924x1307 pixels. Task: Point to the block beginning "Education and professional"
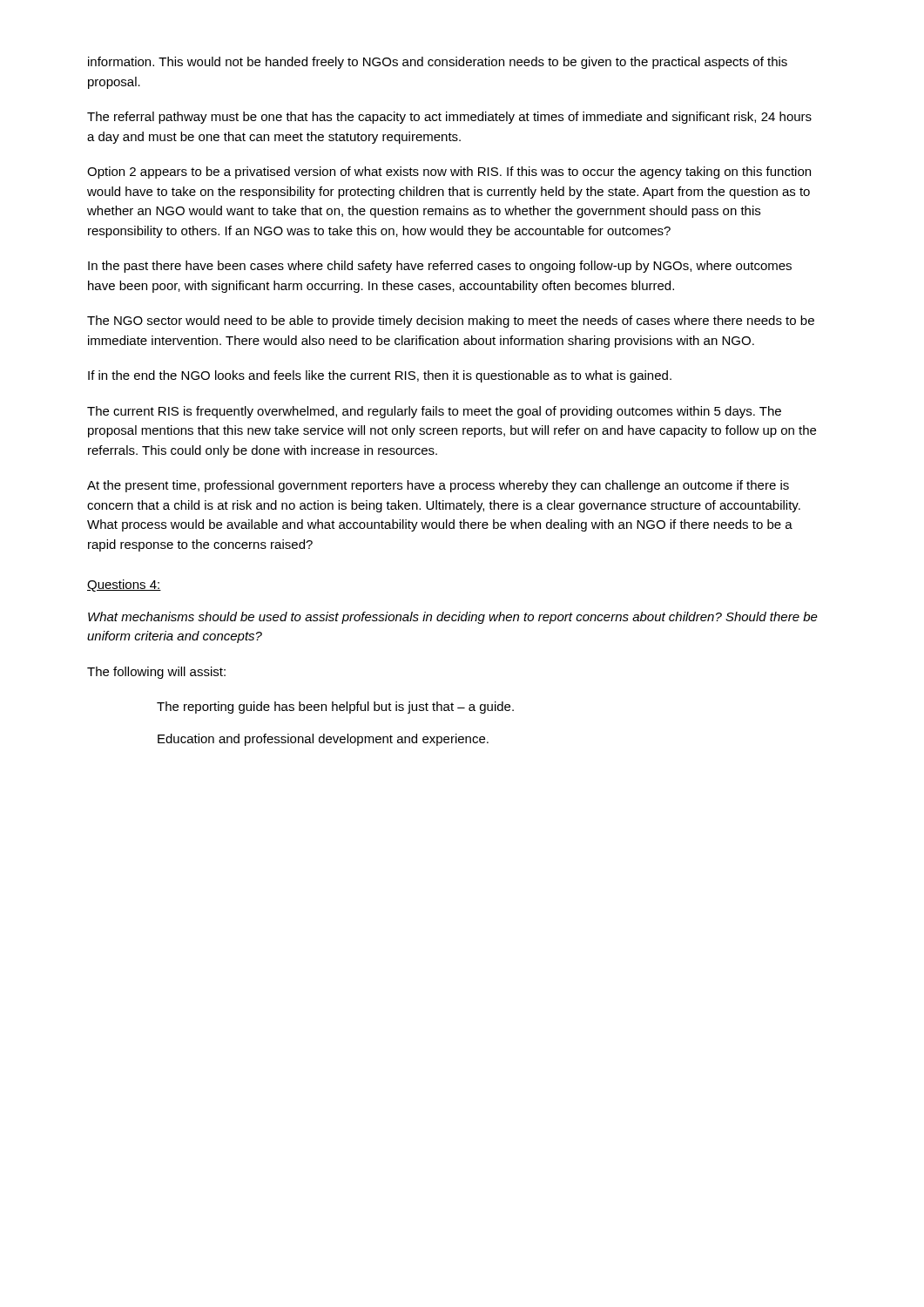(x=323, y=738)
